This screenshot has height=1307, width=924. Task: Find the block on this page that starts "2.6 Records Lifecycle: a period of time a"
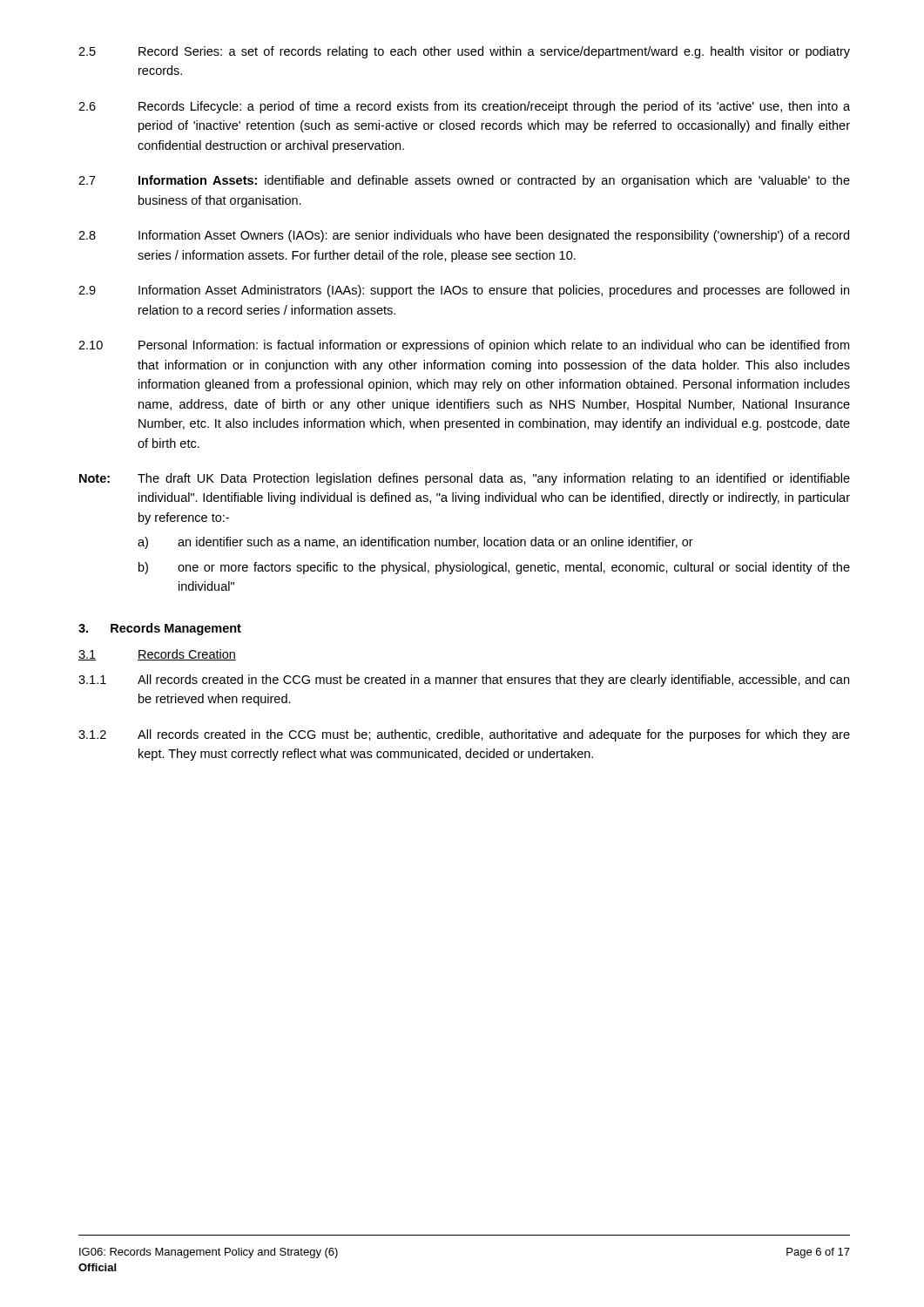tap(464, 126)
